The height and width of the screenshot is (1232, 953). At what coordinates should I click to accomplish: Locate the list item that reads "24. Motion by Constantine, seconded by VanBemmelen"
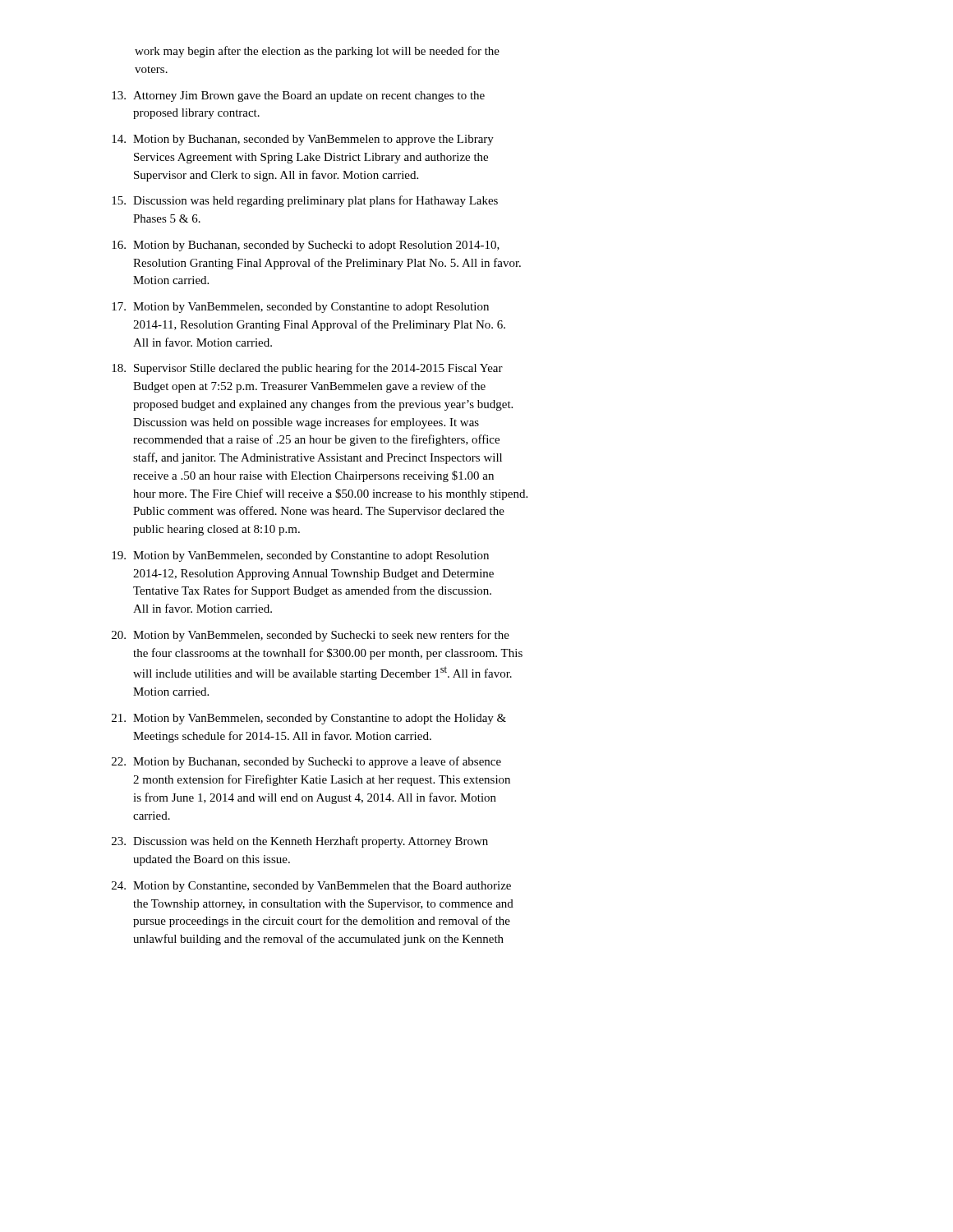476,913
